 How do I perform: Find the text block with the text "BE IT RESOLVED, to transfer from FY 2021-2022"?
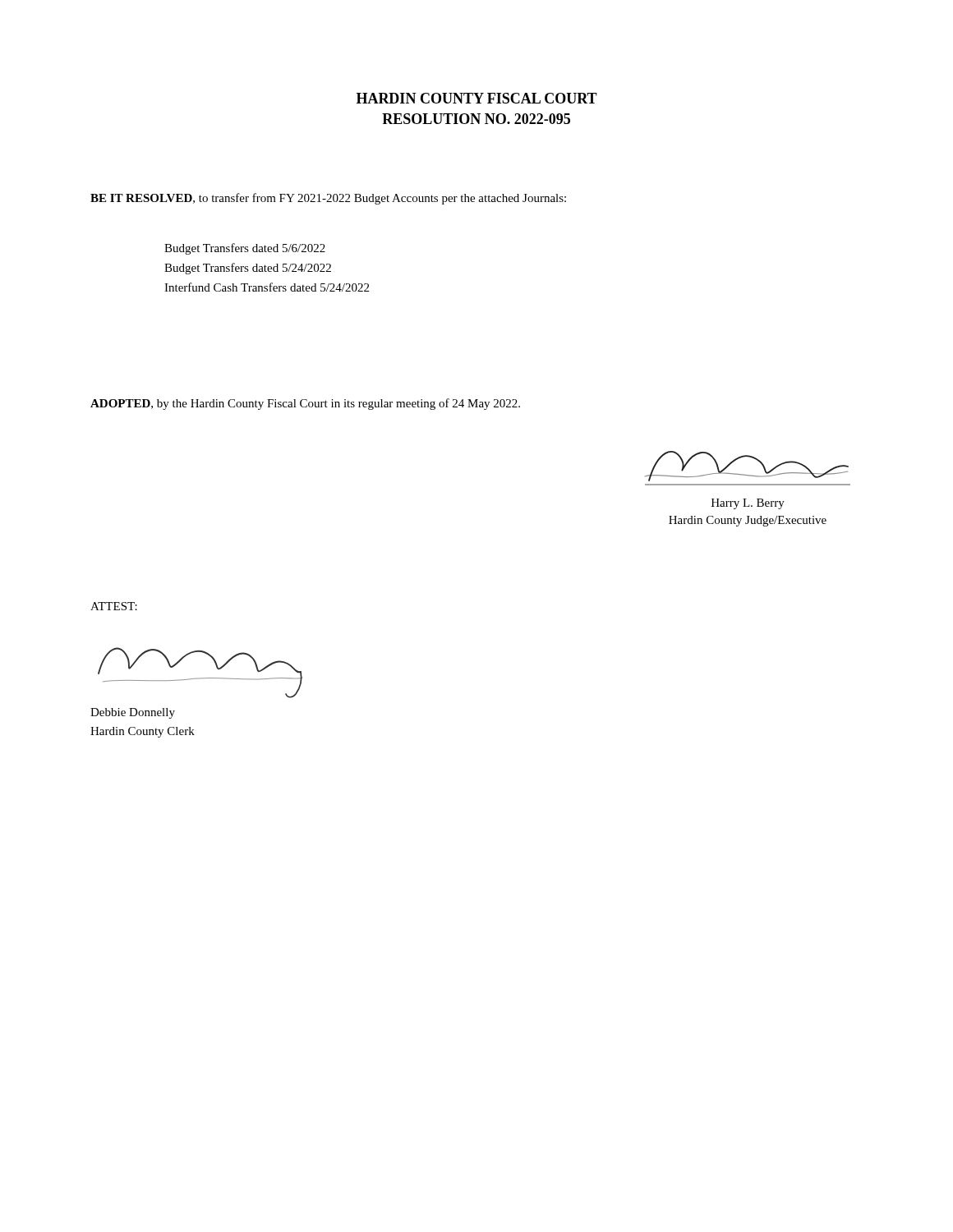pos(329,198)
